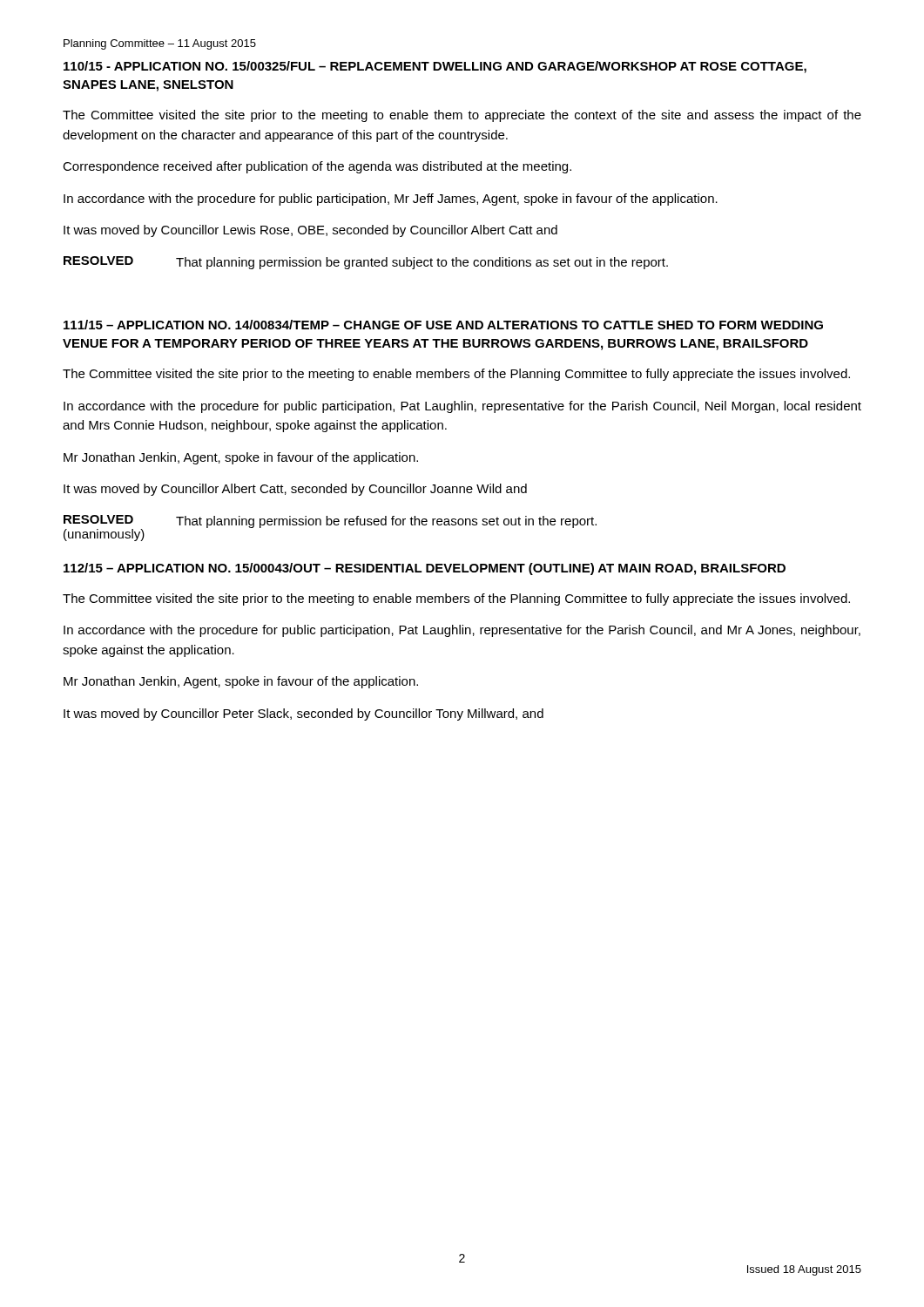
Task: Point to the block beginning "Correspondence received after publication of the agenda was"
Action: [318, 166]
